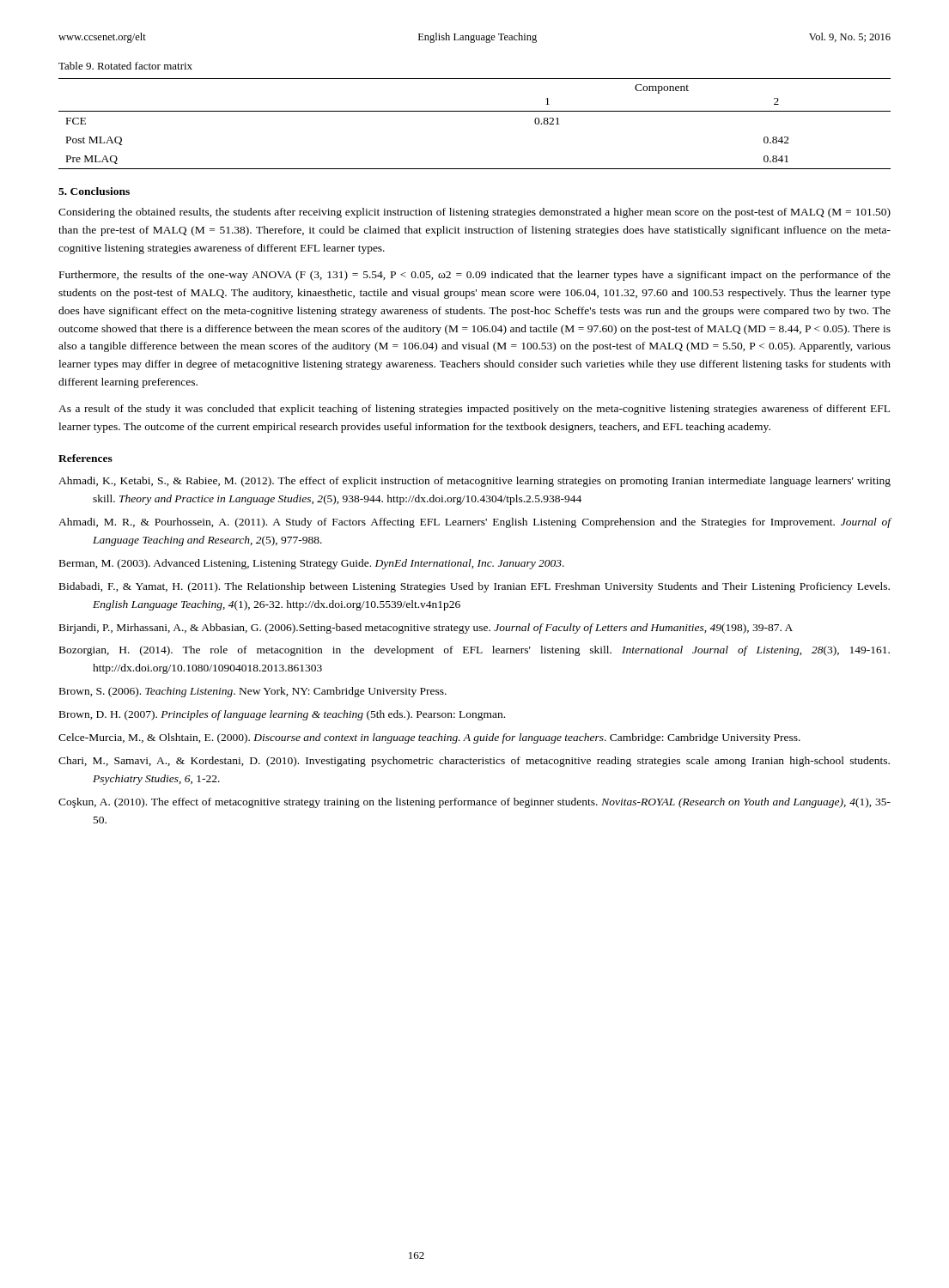Find the block starting "As a result of the study"
This screenshot has width=949, height=1288.
click(x=474, y=417)
